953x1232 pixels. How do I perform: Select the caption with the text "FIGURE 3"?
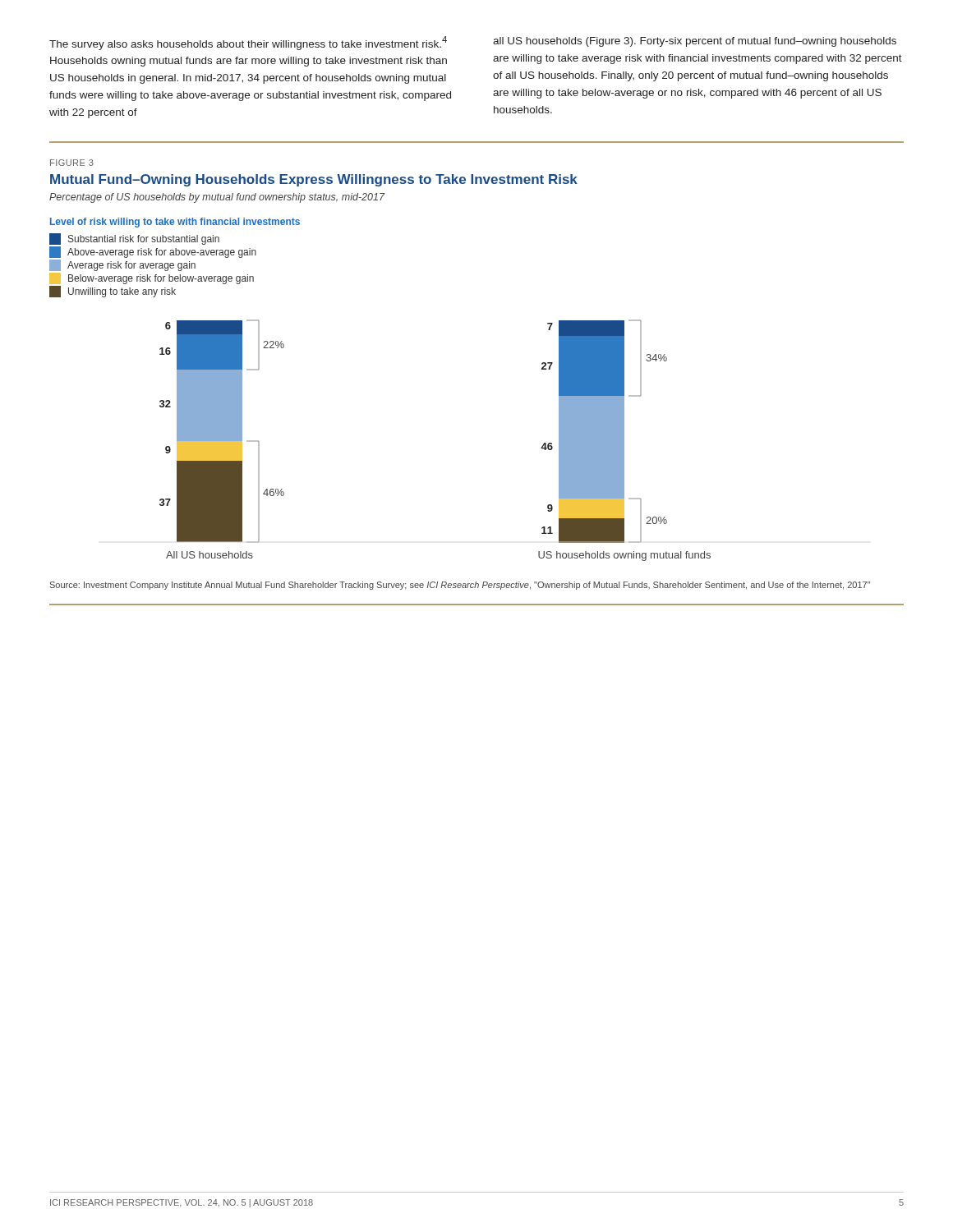pyautogui.click(x=72, y=163)
